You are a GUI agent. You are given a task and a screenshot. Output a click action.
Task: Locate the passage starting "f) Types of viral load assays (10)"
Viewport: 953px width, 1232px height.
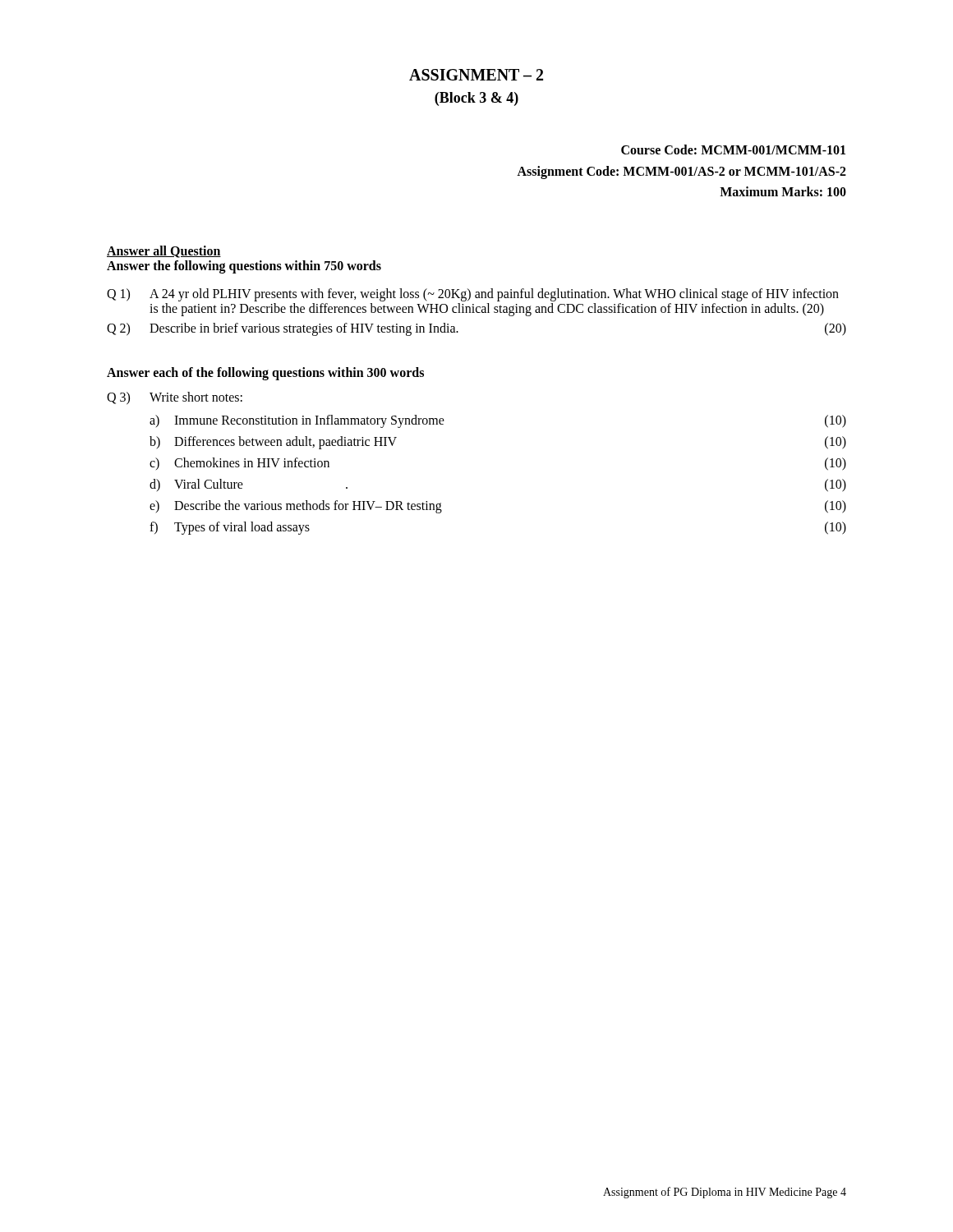tap(235, 528)
